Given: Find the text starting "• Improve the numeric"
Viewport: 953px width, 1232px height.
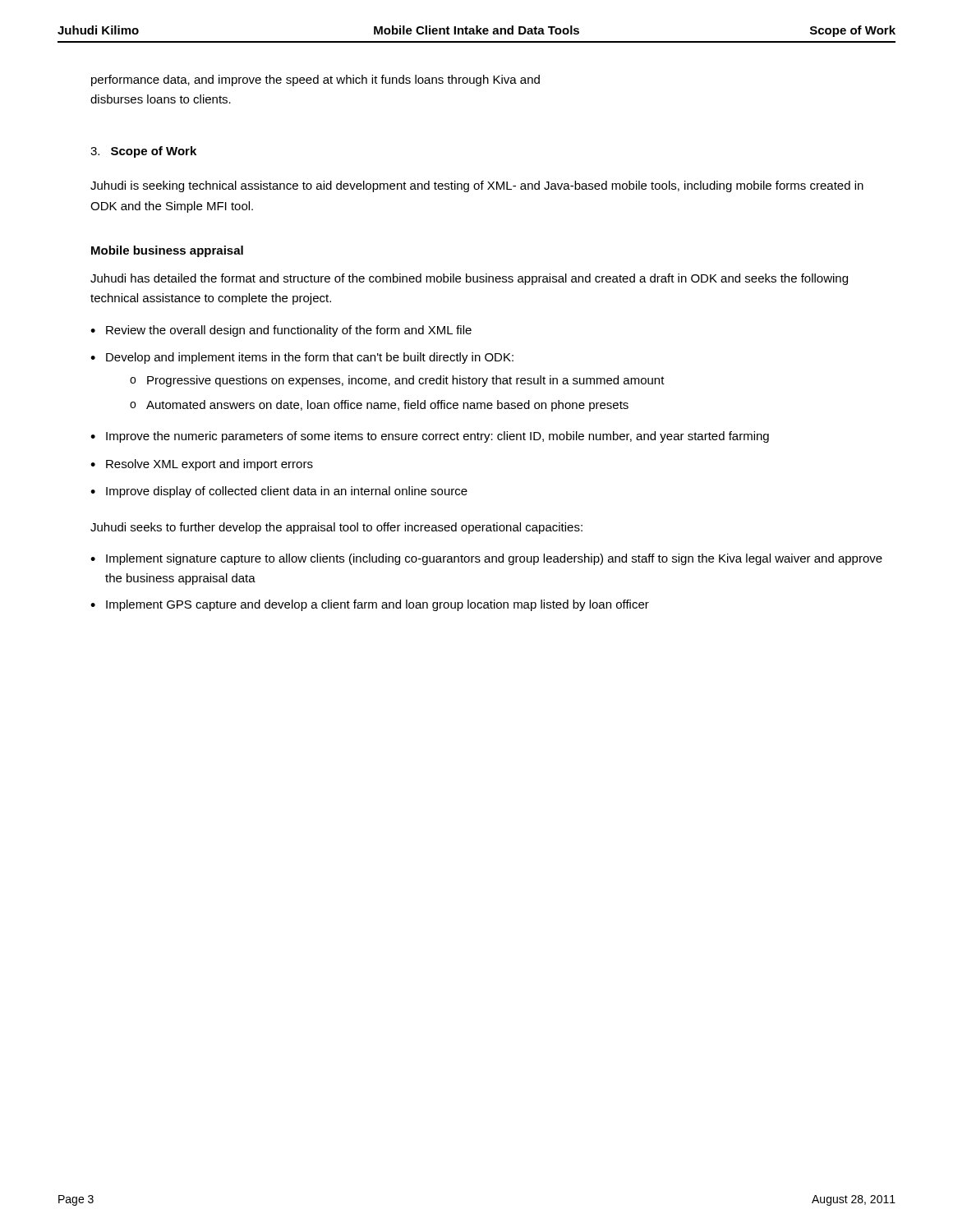Looking at the screenshot, I should 489,437.
